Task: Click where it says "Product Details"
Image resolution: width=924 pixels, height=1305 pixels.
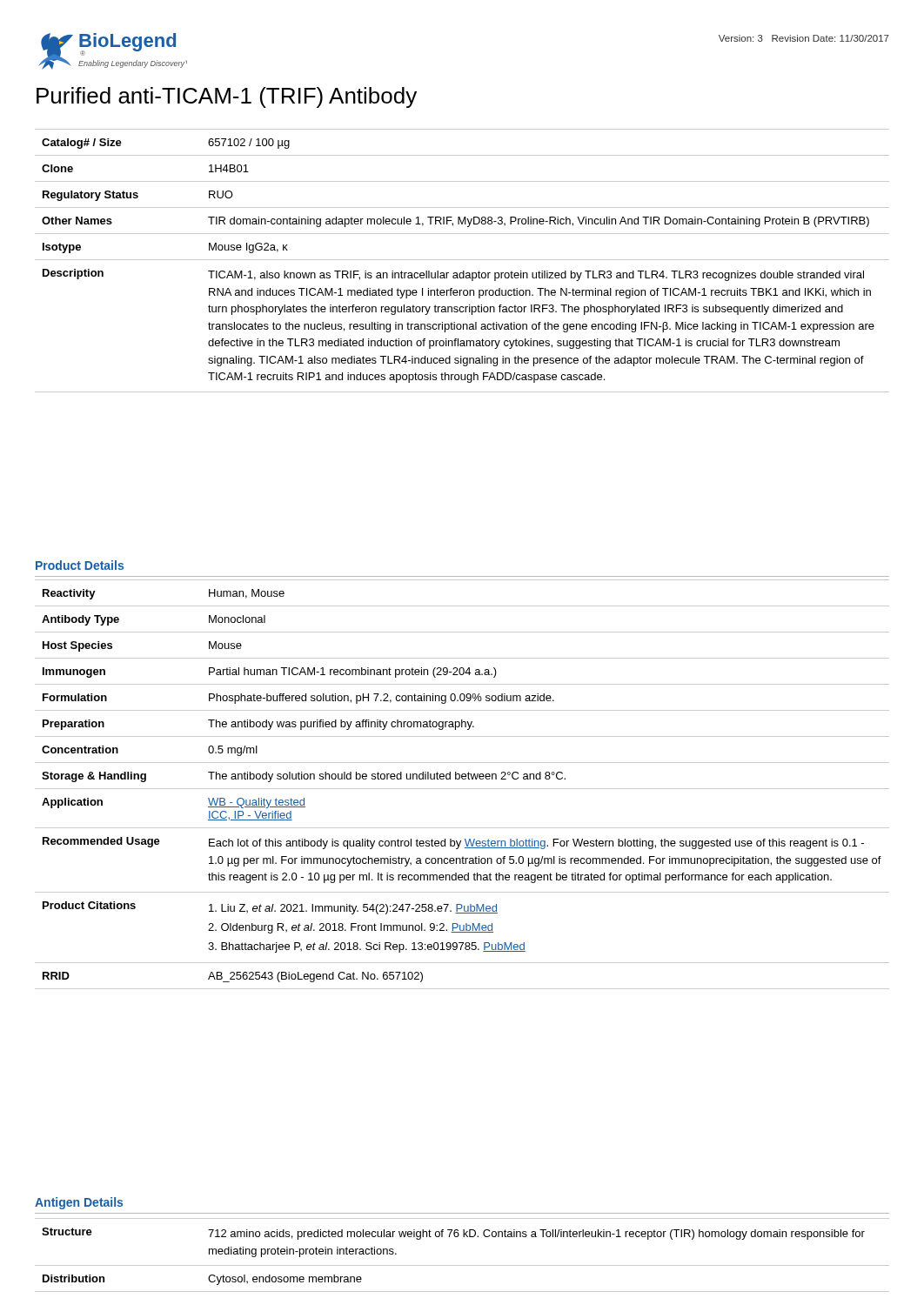Action: tap(462, 568)
